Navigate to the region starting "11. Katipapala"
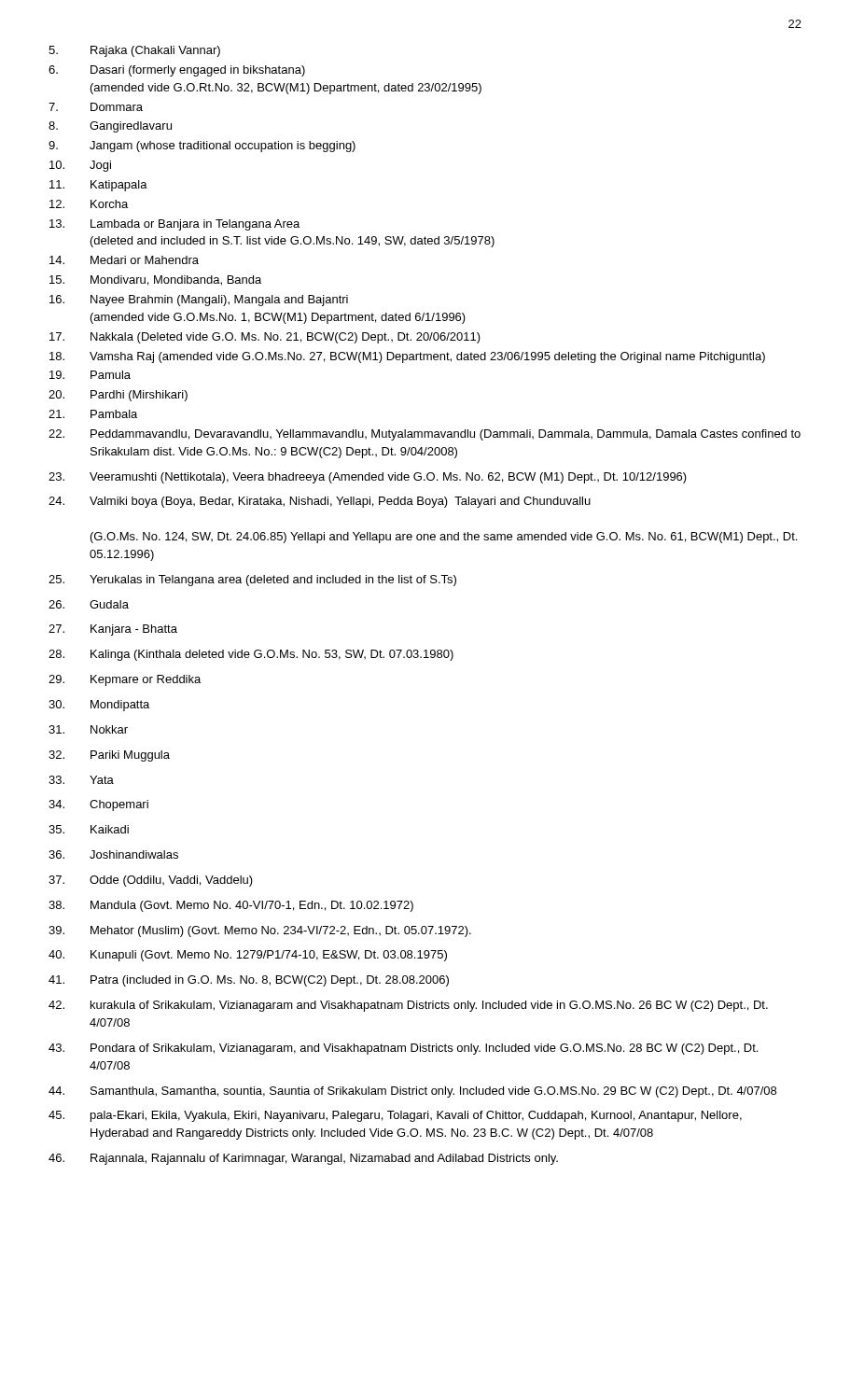 click(x=98, y=186)
